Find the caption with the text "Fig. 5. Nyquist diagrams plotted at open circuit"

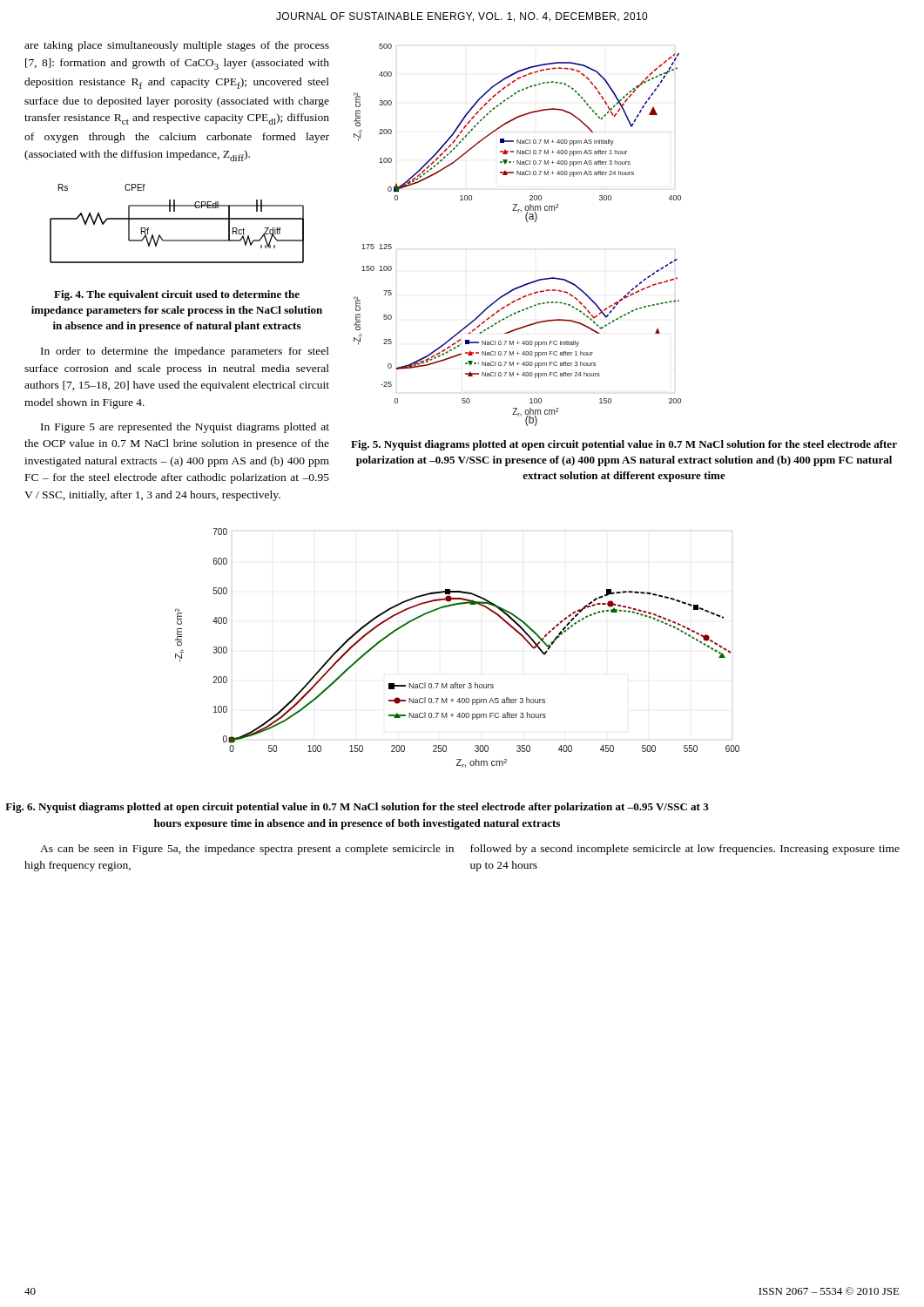(624, 460)
